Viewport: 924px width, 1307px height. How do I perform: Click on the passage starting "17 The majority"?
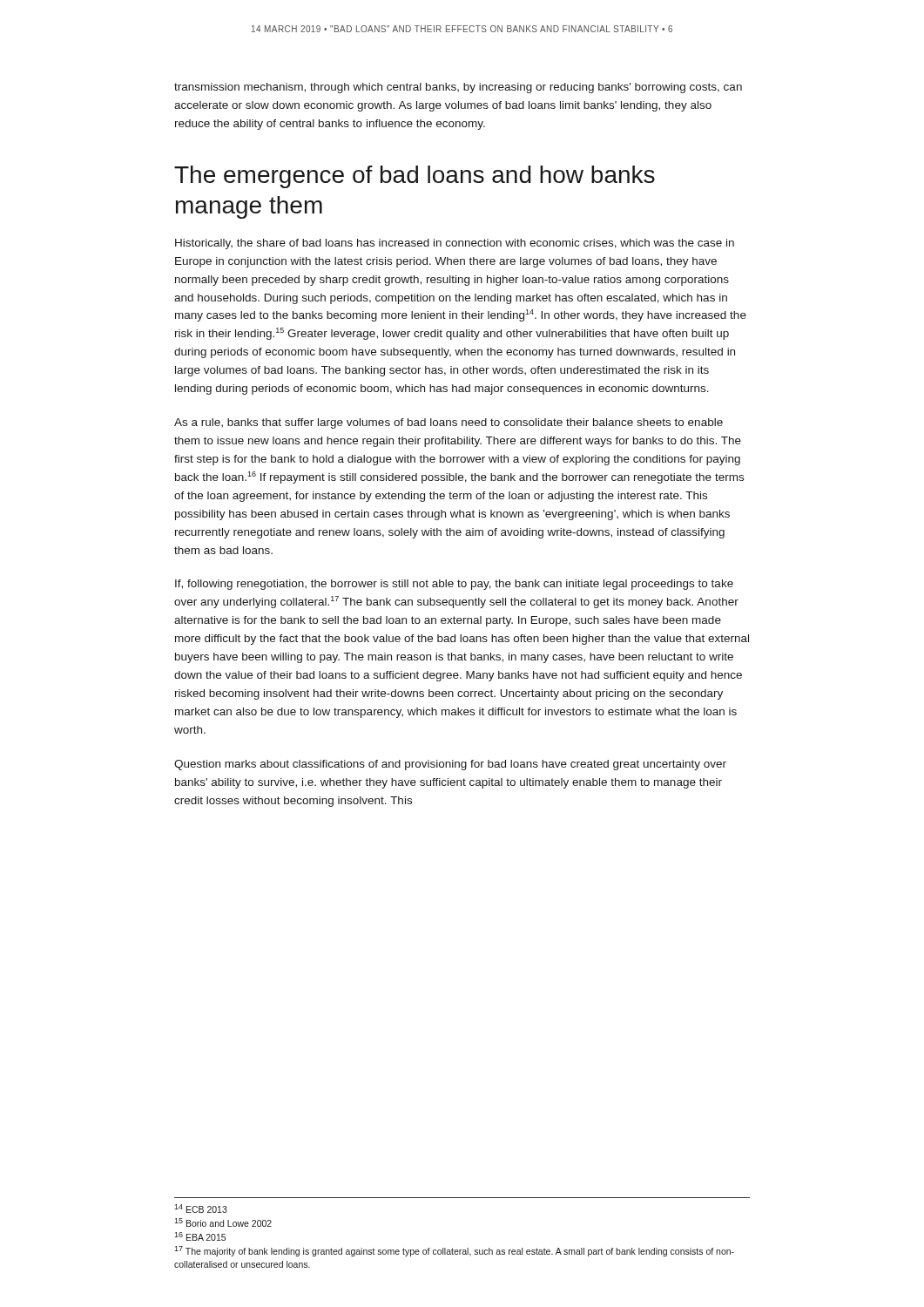coord(454,1257)
